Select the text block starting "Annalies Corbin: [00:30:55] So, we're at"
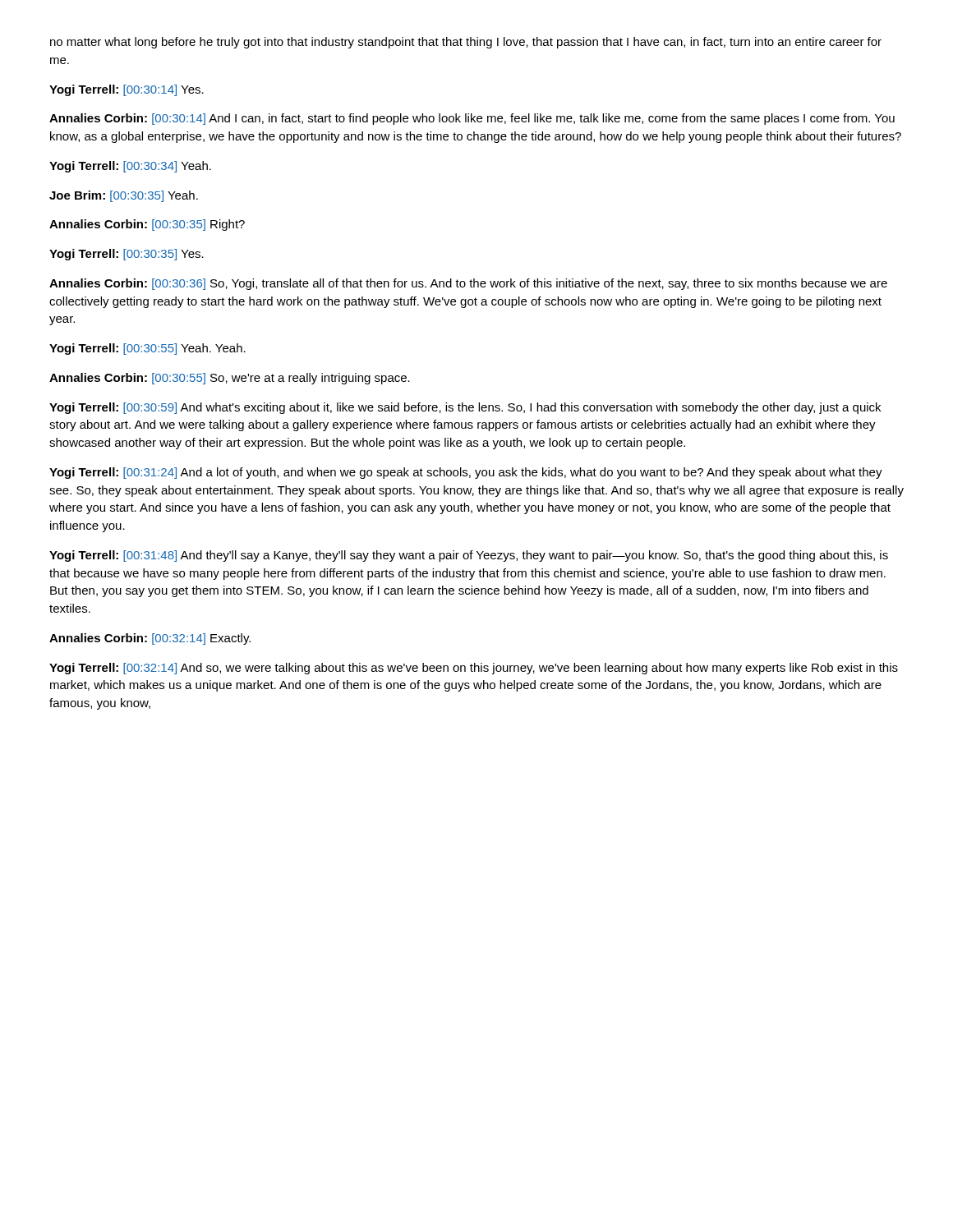 [x=230, y=377]
